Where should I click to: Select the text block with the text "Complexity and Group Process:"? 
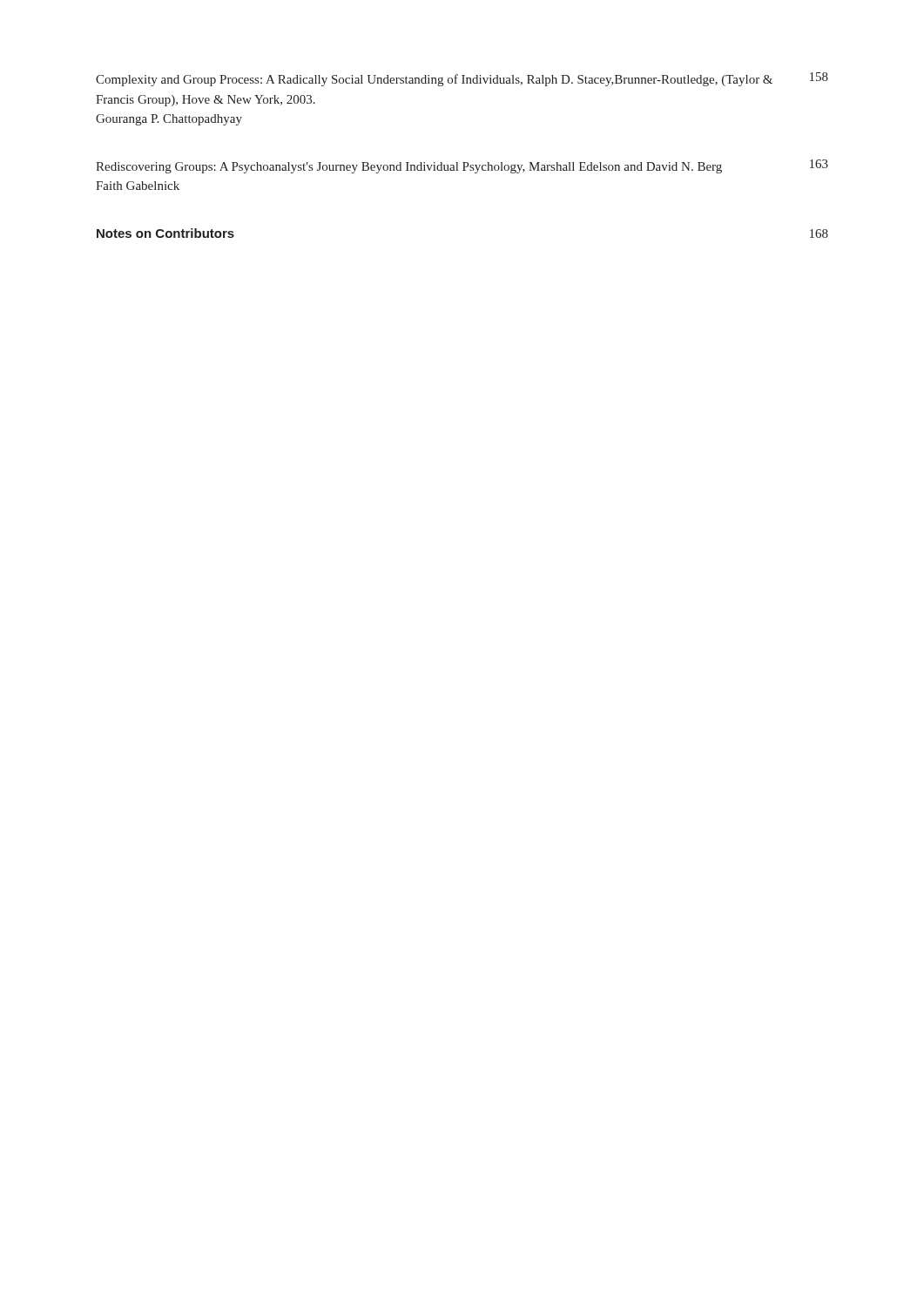(x=462, y=79)
